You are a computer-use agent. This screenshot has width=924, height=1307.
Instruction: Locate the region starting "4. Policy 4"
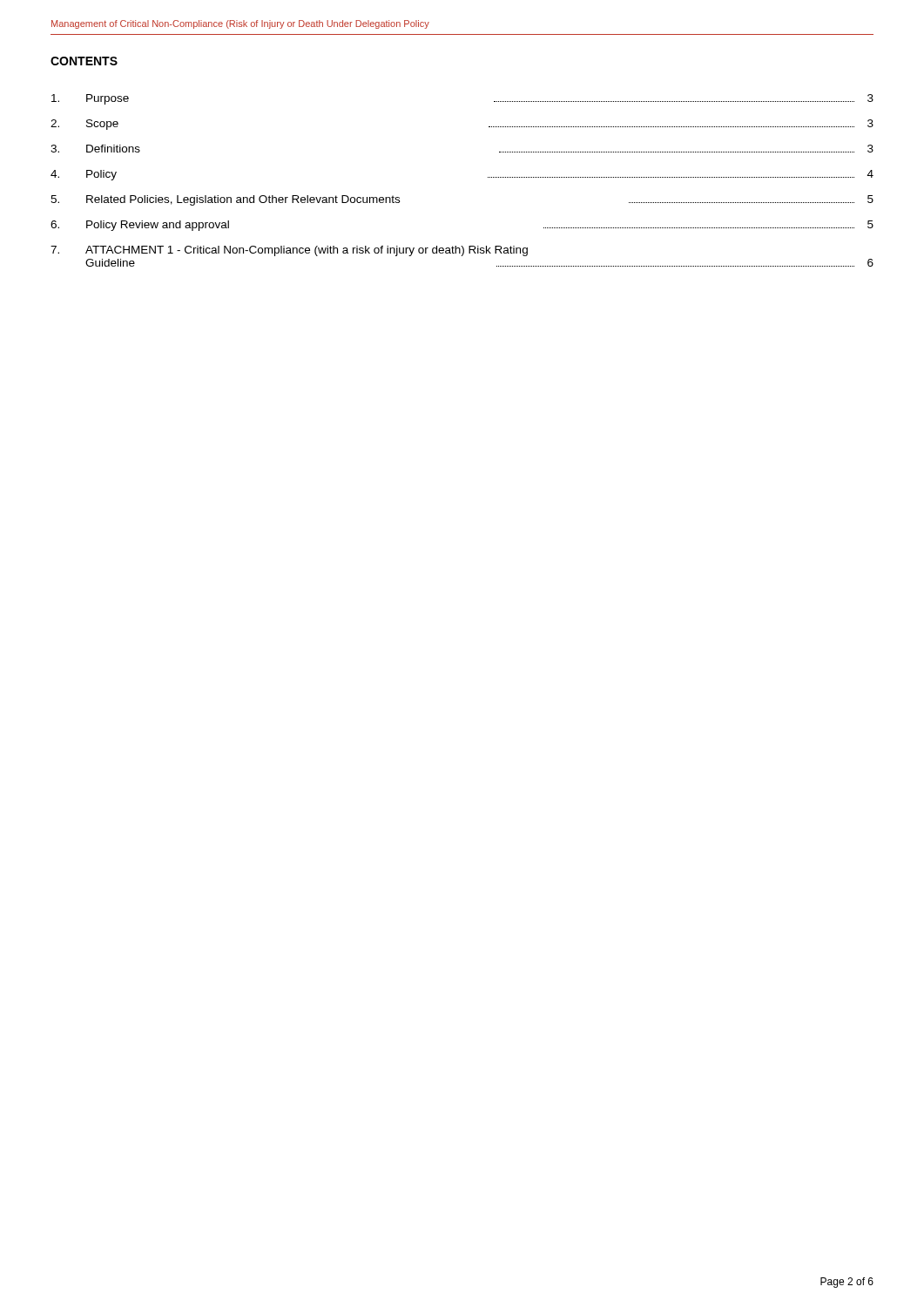[x=101, y=175]
